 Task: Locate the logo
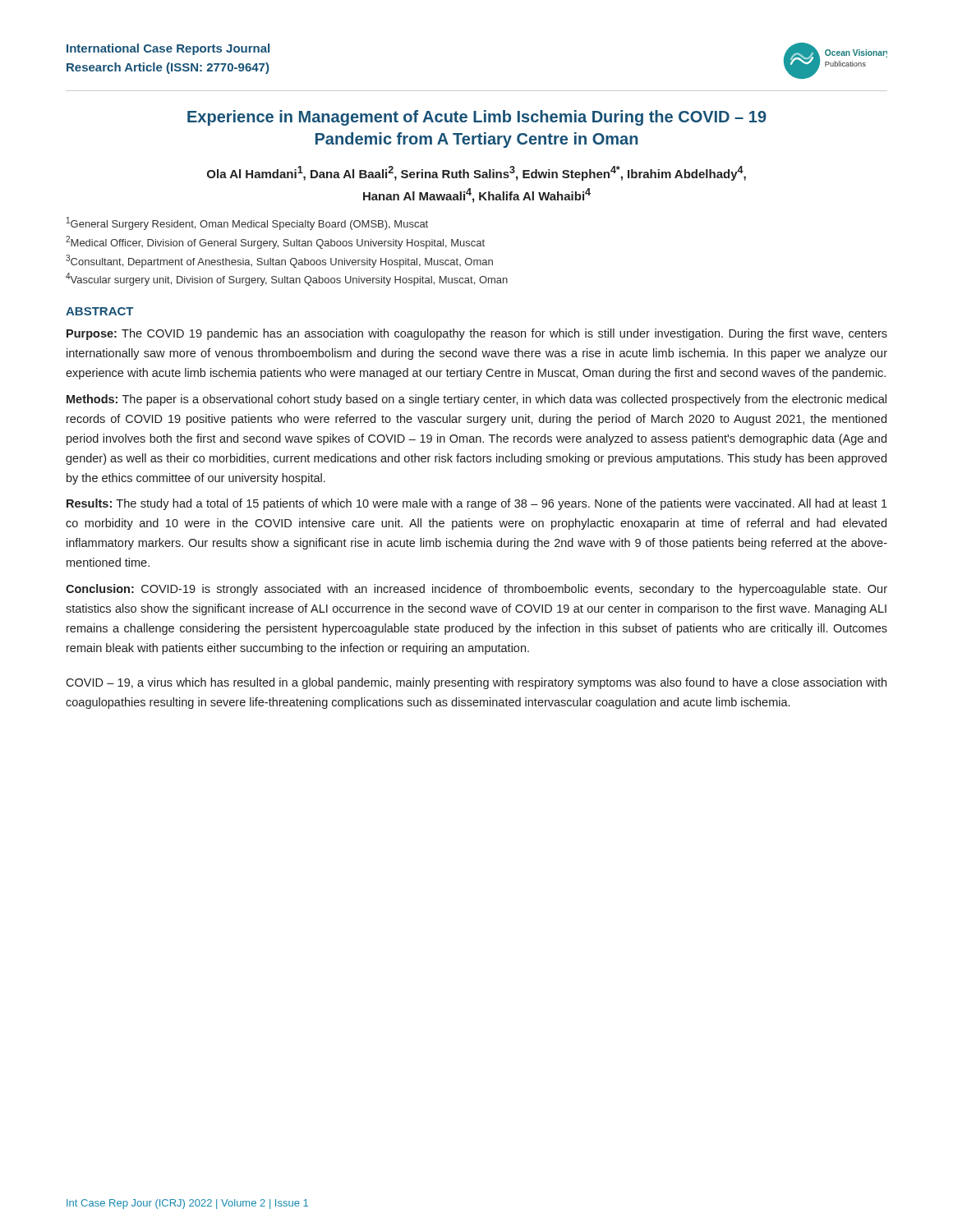(834, 61)
